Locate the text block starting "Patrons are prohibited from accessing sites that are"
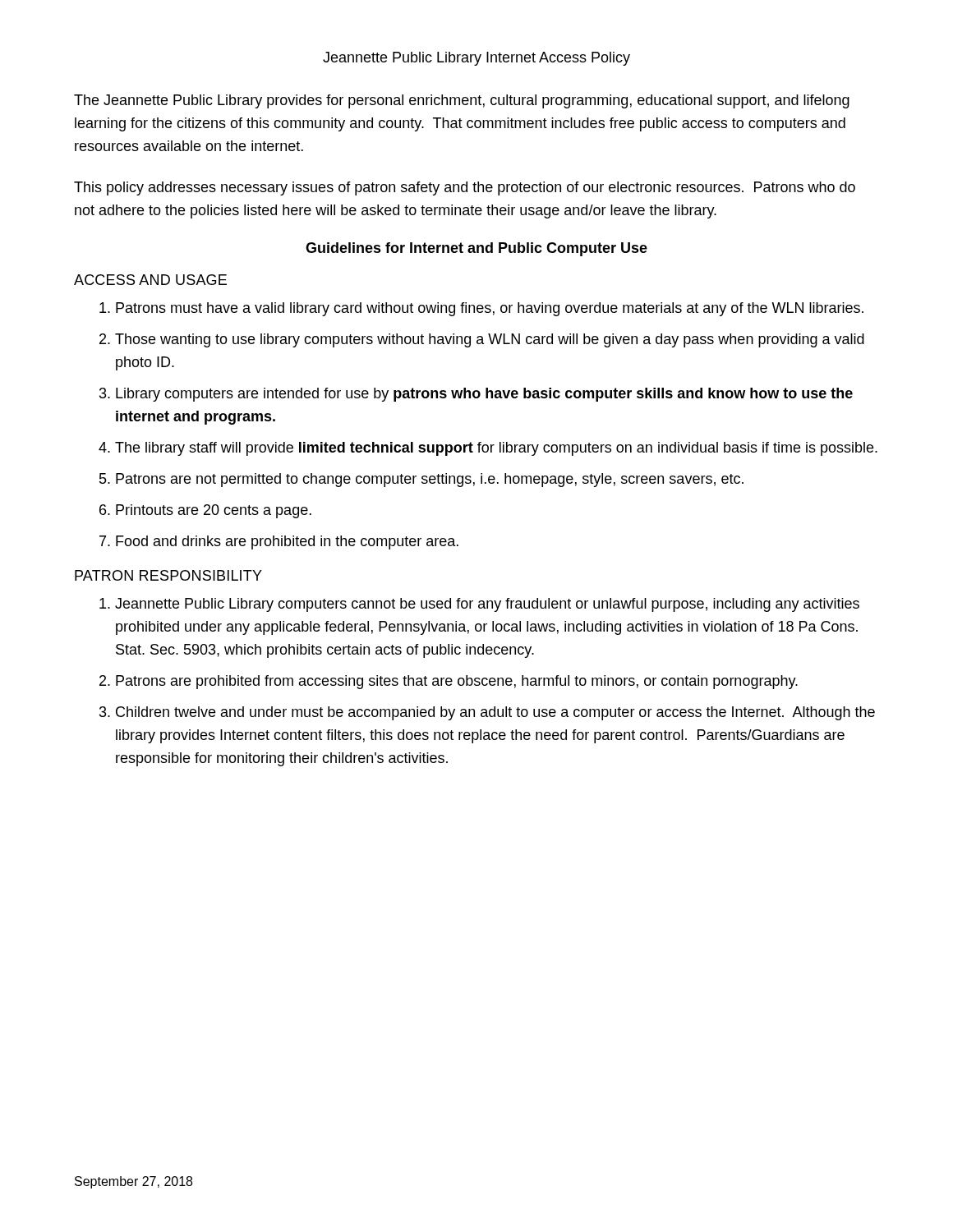Screen dimensions: 1232x953 point(457,681)
